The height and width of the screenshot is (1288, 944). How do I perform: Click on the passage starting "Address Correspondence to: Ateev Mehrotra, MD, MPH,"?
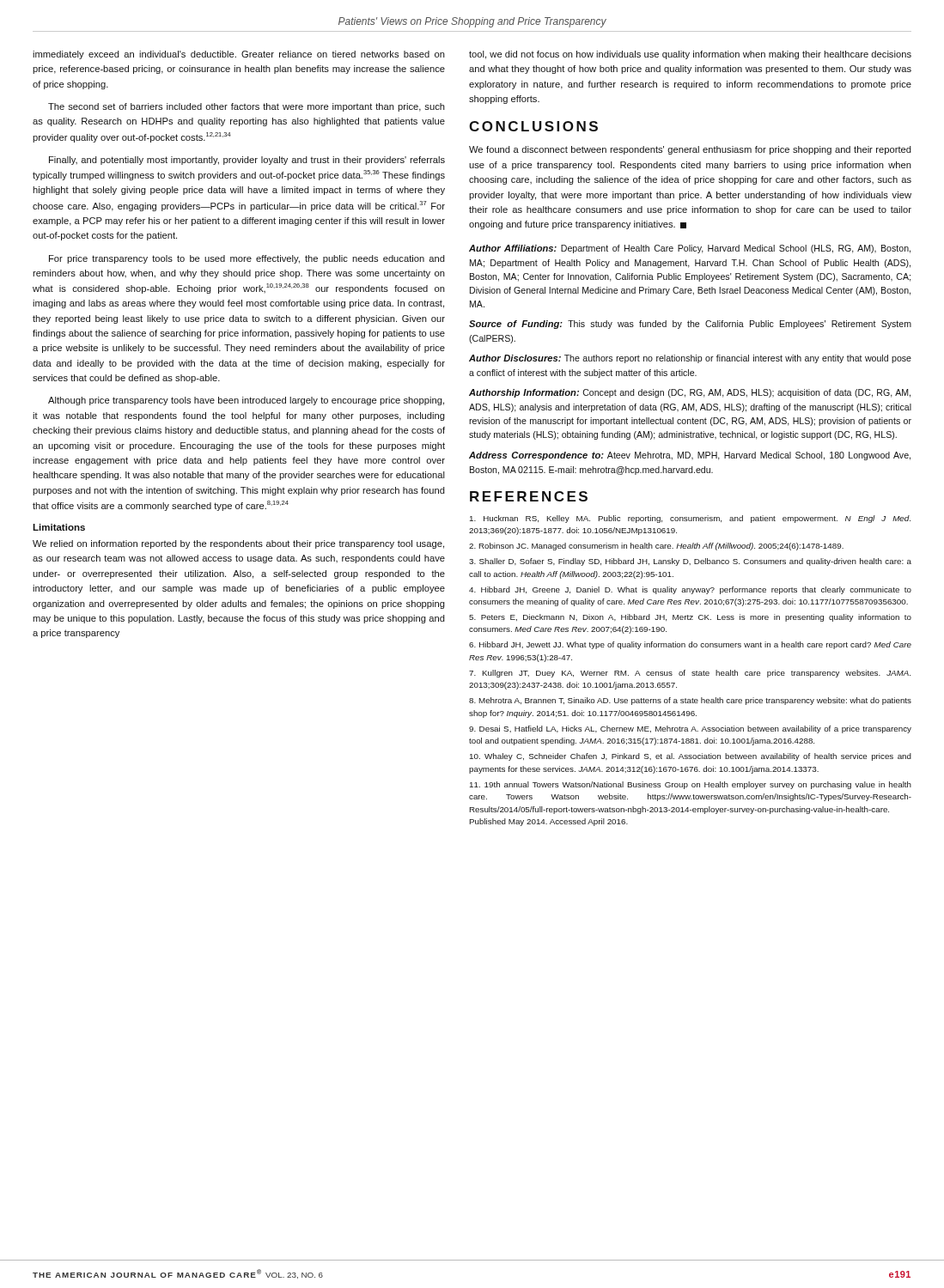click(x=690, y=462)
